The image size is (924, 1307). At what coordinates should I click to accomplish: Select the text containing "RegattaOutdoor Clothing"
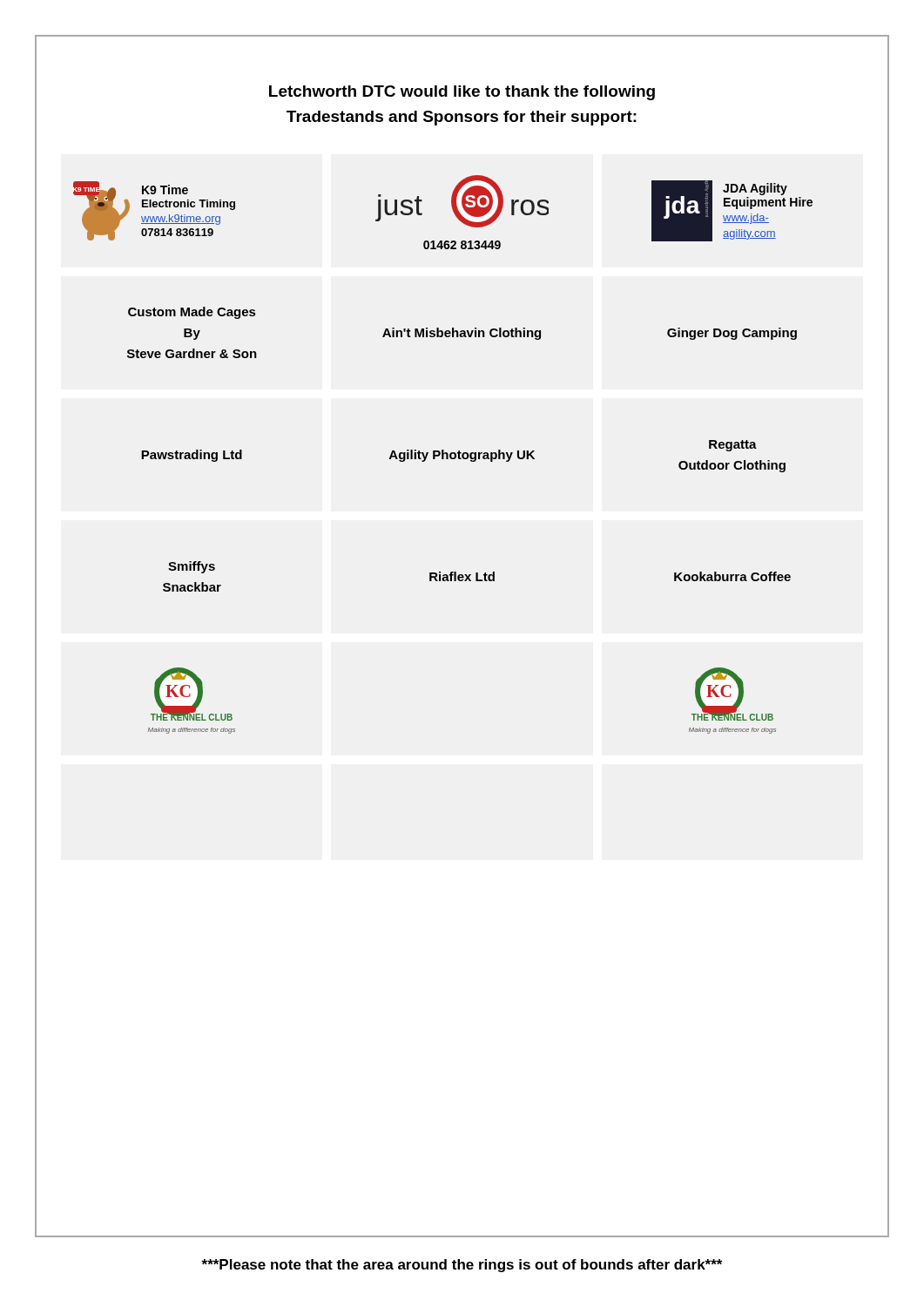(x=732, y=455)
